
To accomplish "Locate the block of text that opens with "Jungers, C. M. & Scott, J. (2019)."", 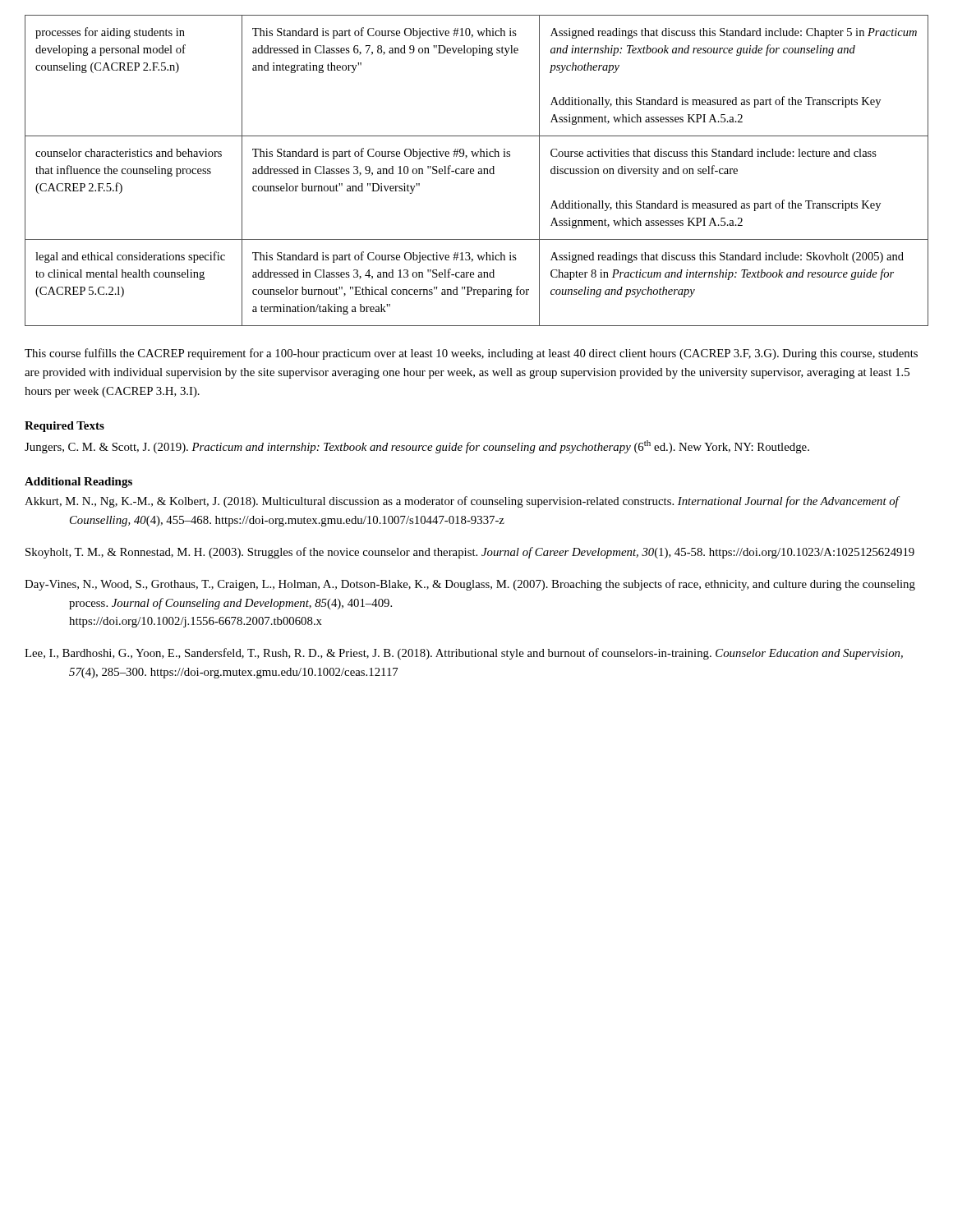I will [x=417, y=445].
